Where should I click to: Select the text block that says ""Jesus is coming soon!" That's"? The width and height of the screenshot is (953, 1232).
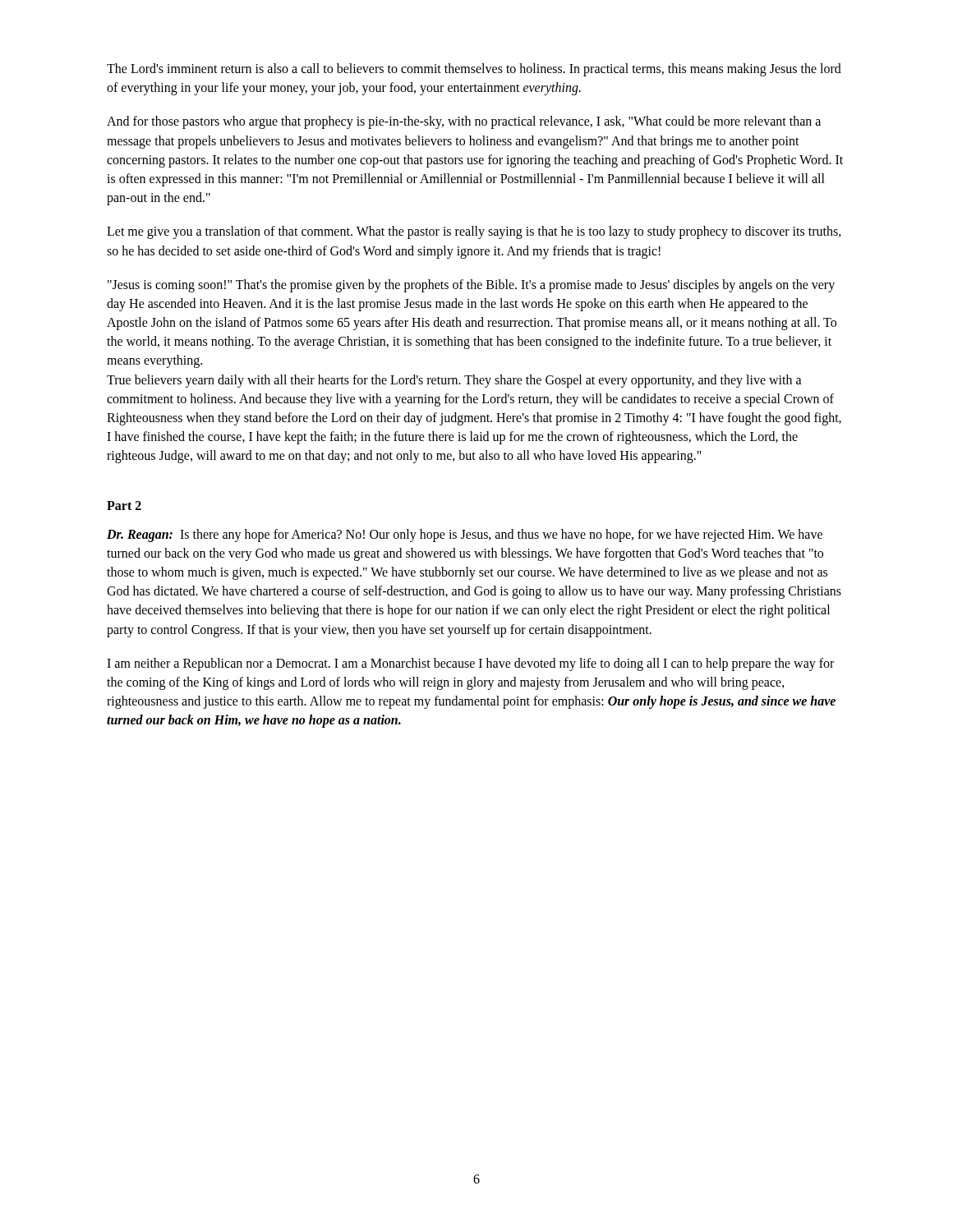click(x=474, y=370)
